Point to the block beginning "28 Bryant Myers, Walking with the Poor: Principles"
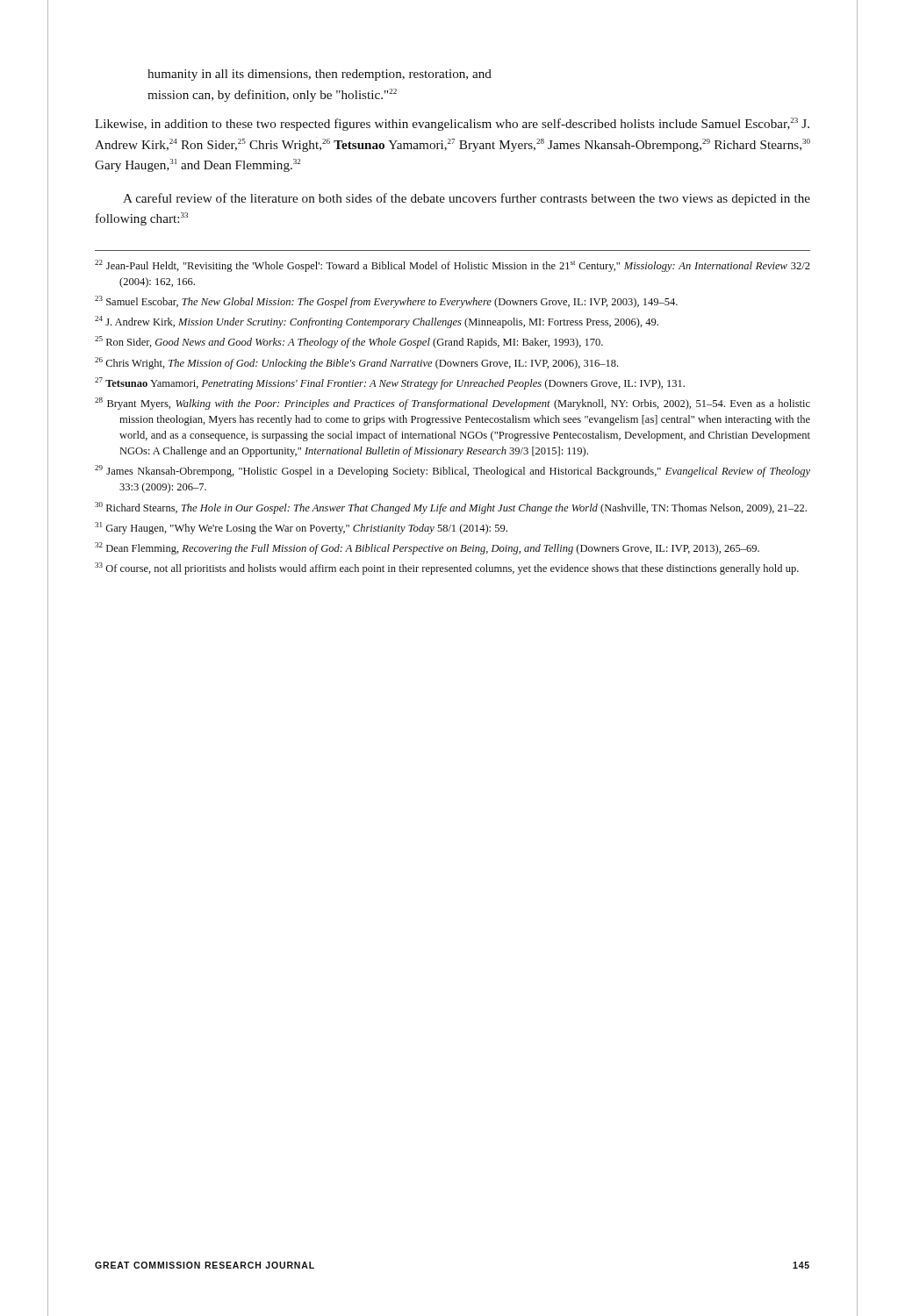The width and height of the screenshot is (905, 1316). coord(452,426)
